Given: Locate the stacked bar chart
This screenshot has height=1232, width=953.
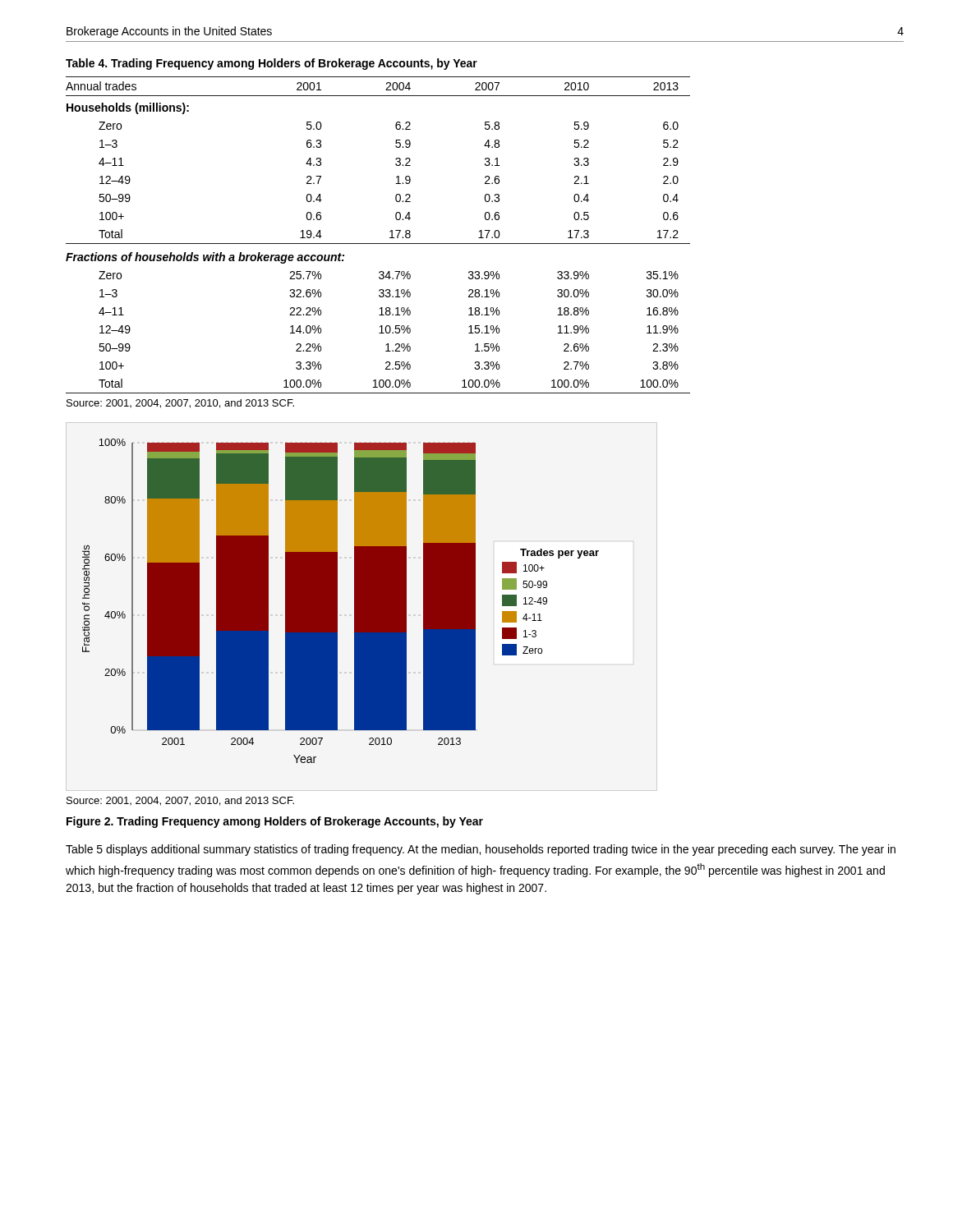Looking at the screenshot, I should tap(362, 607).
